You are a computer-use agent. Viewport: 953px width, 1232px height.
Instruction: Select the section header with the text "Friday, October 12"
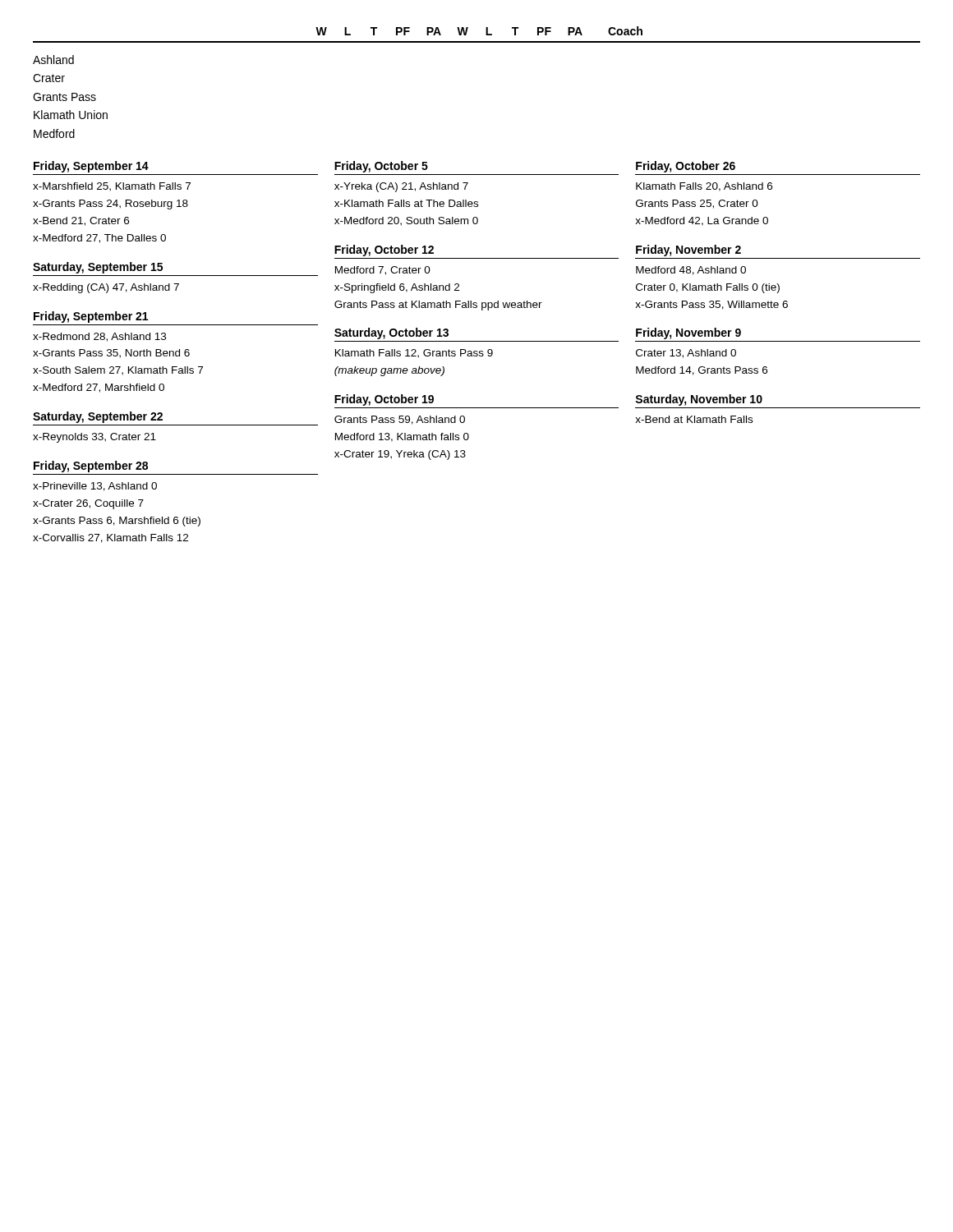[x=384, y=249]
